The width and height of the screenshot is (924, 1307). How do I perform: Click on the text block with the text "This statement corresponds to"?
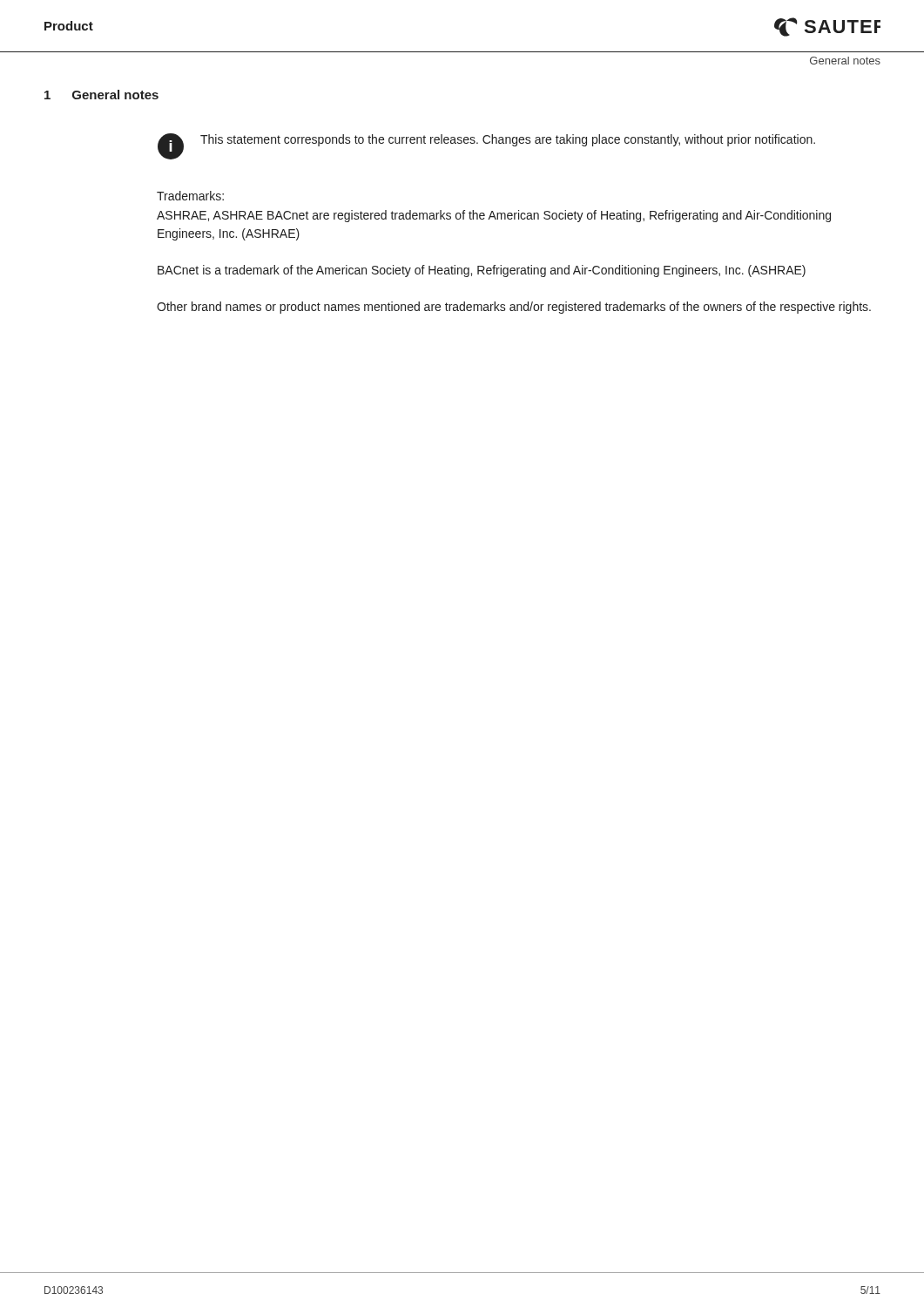(508, 139)
